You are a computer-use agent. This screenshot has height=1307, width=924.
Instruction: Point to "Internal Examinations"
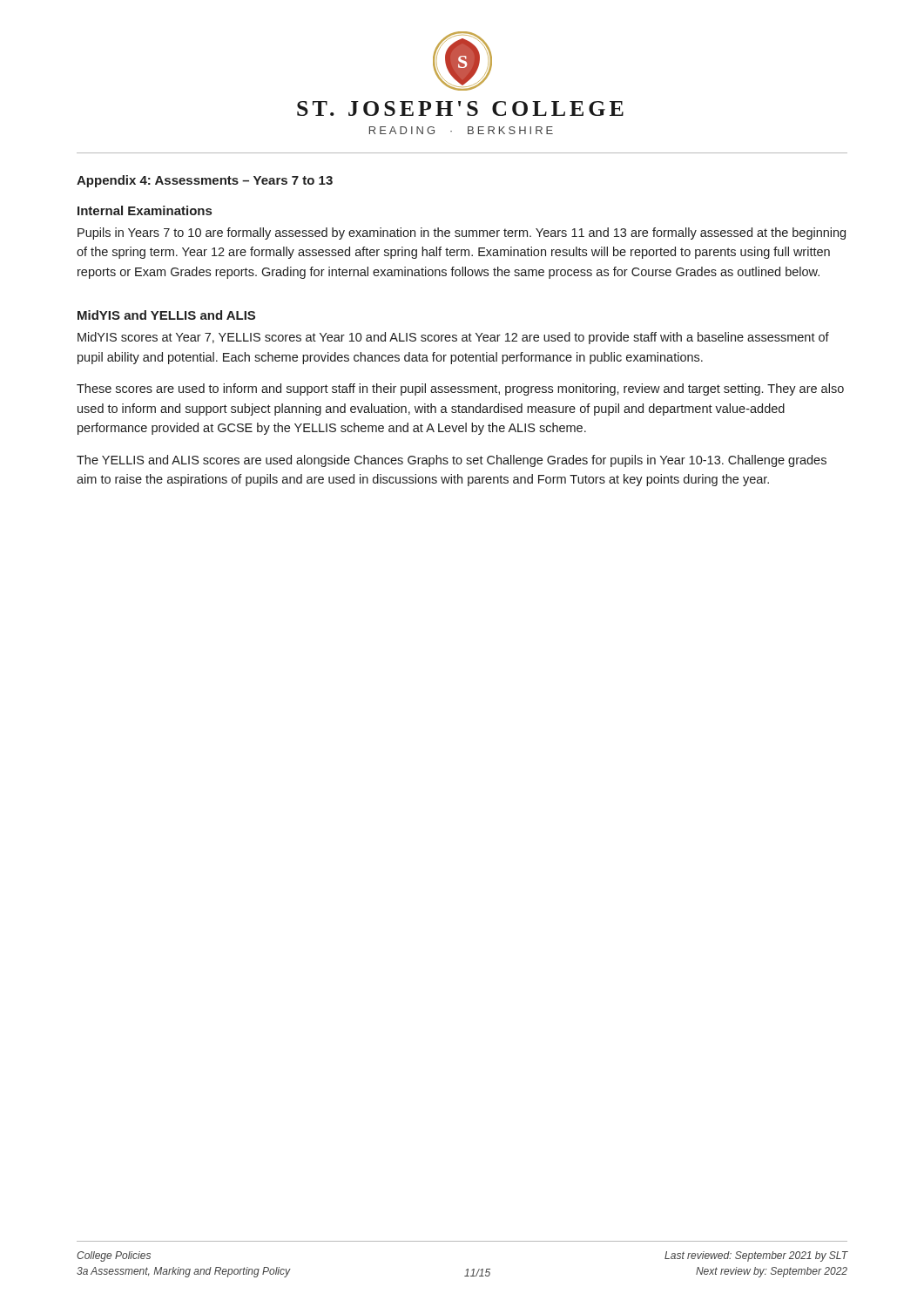[145, 210]
